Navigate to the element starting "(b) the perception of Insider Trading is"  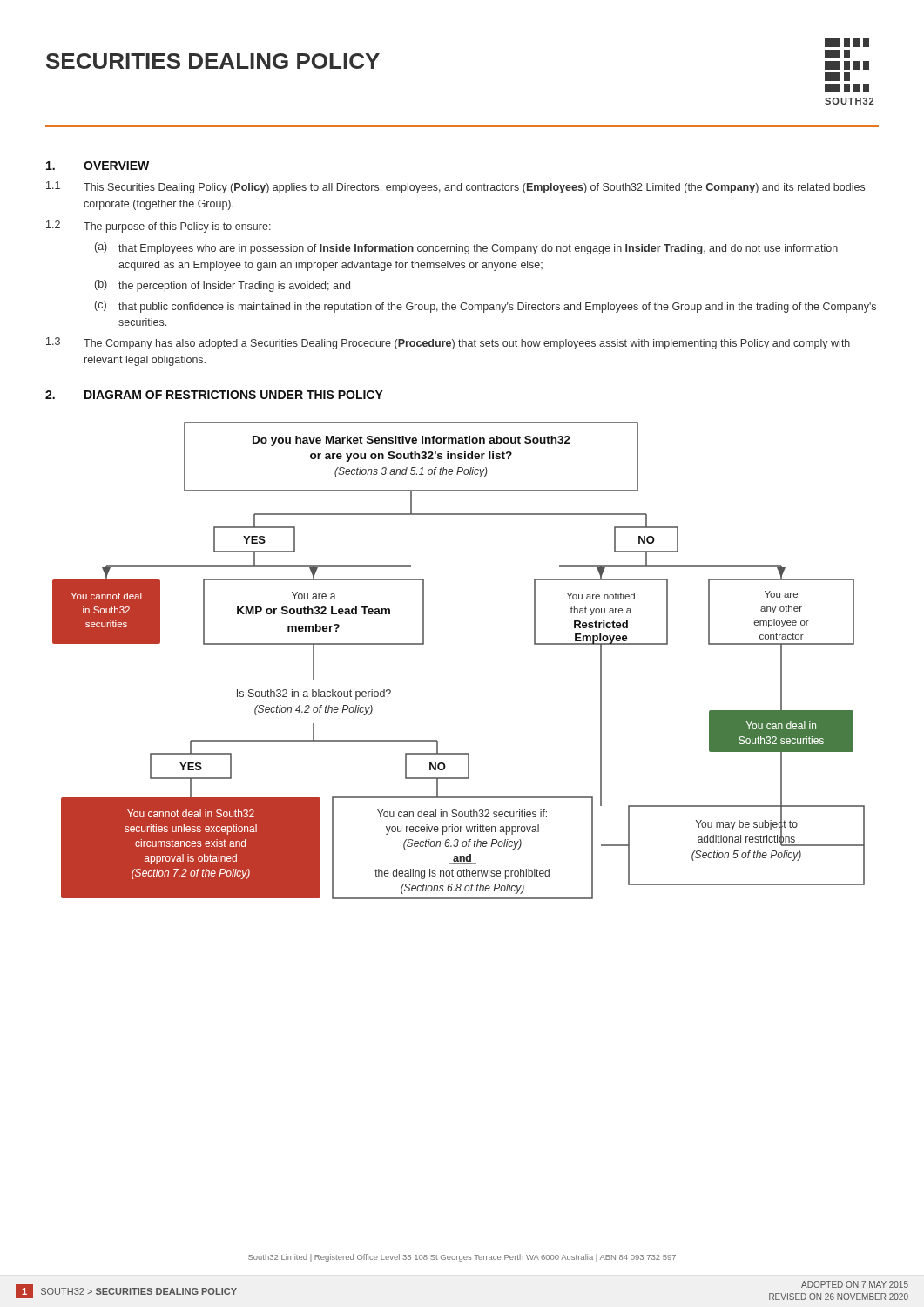[223, 286]
